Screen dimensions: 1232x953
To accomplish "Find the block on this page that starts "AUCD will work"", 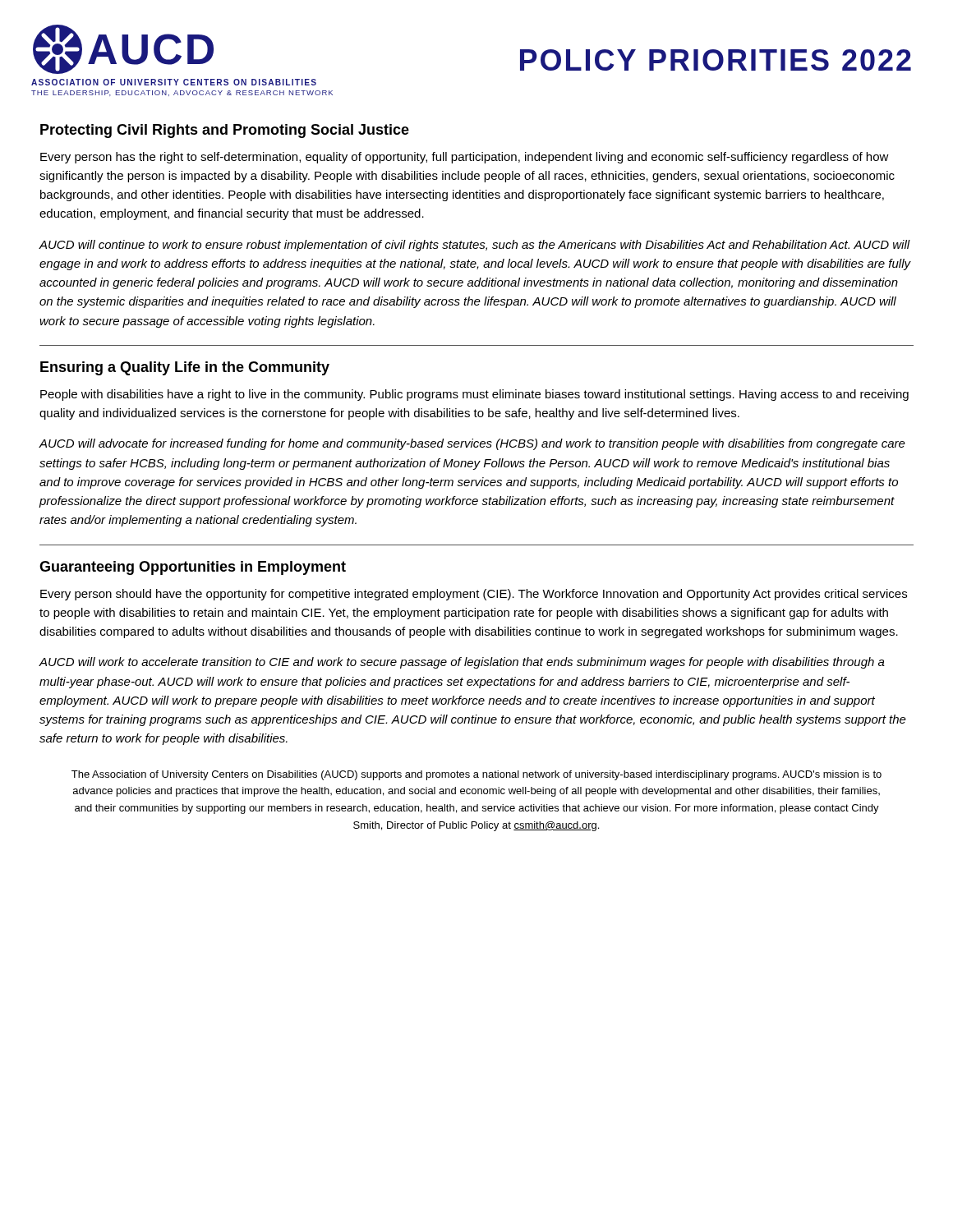I will [x=473, y=700].
